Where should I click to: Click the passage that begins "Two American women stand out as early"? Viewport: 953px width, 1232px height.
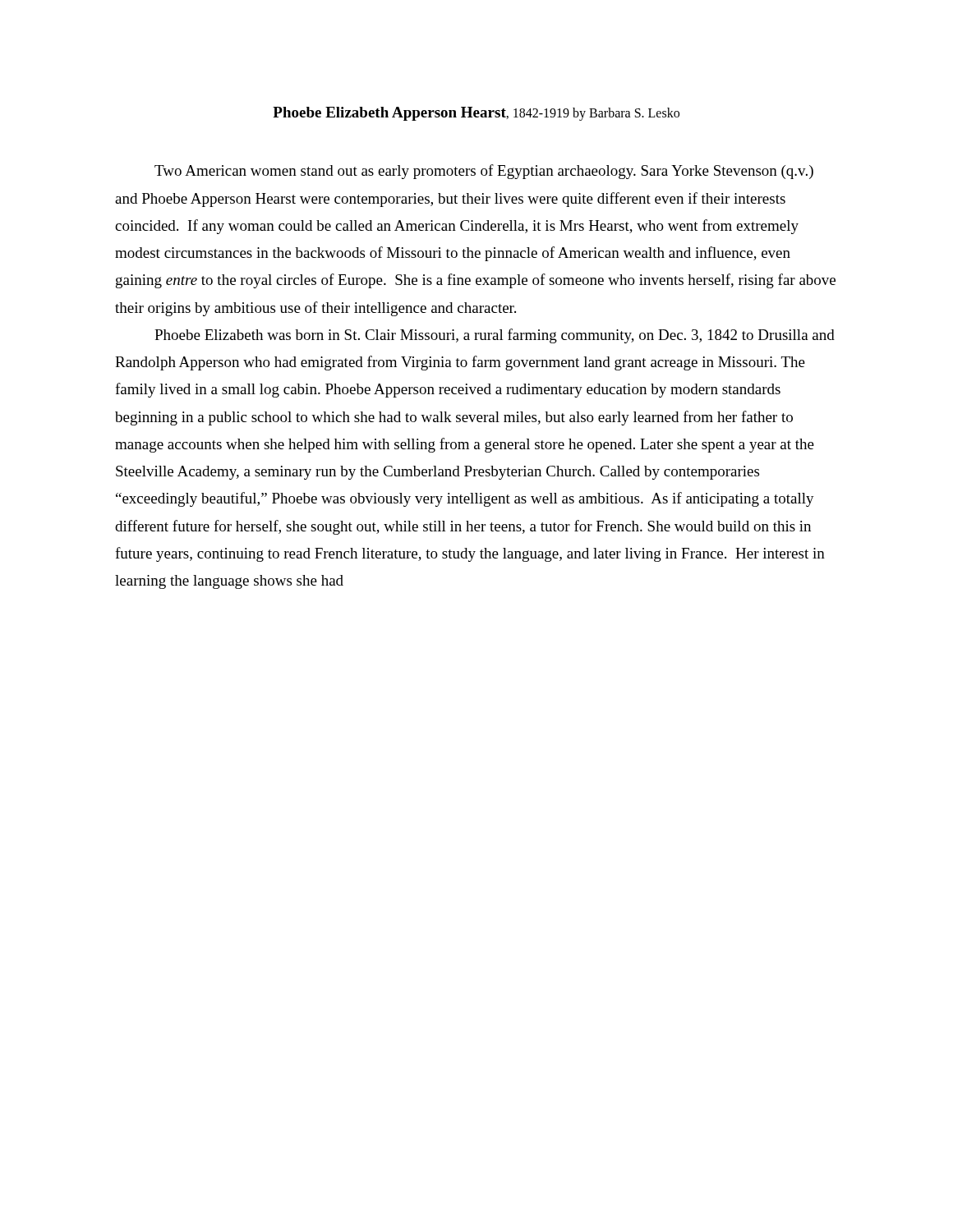476,376
